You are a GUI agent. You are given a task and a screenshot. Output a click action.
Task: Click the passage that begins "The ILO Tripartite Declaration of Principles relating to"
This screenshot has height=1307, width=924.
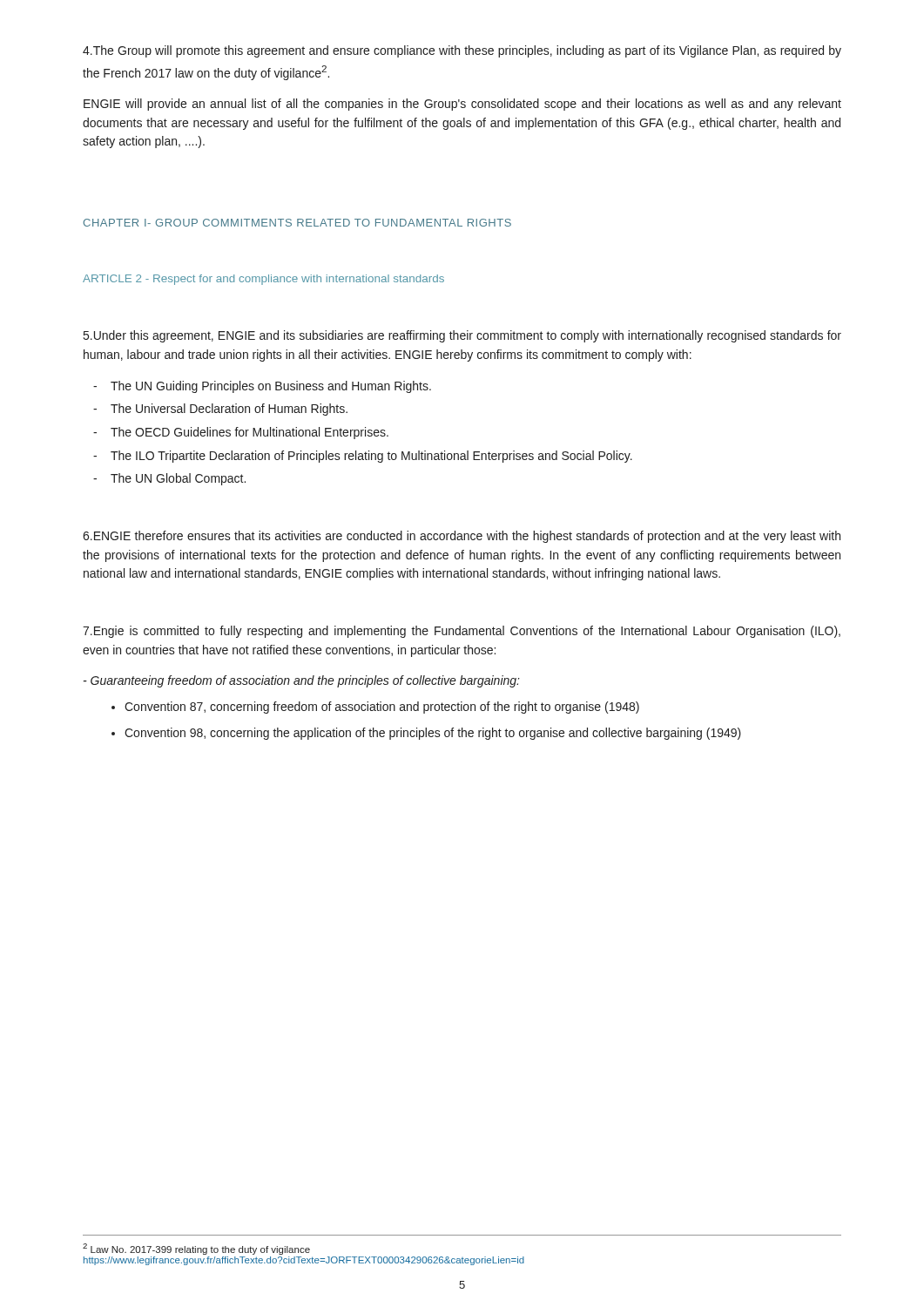372,455
